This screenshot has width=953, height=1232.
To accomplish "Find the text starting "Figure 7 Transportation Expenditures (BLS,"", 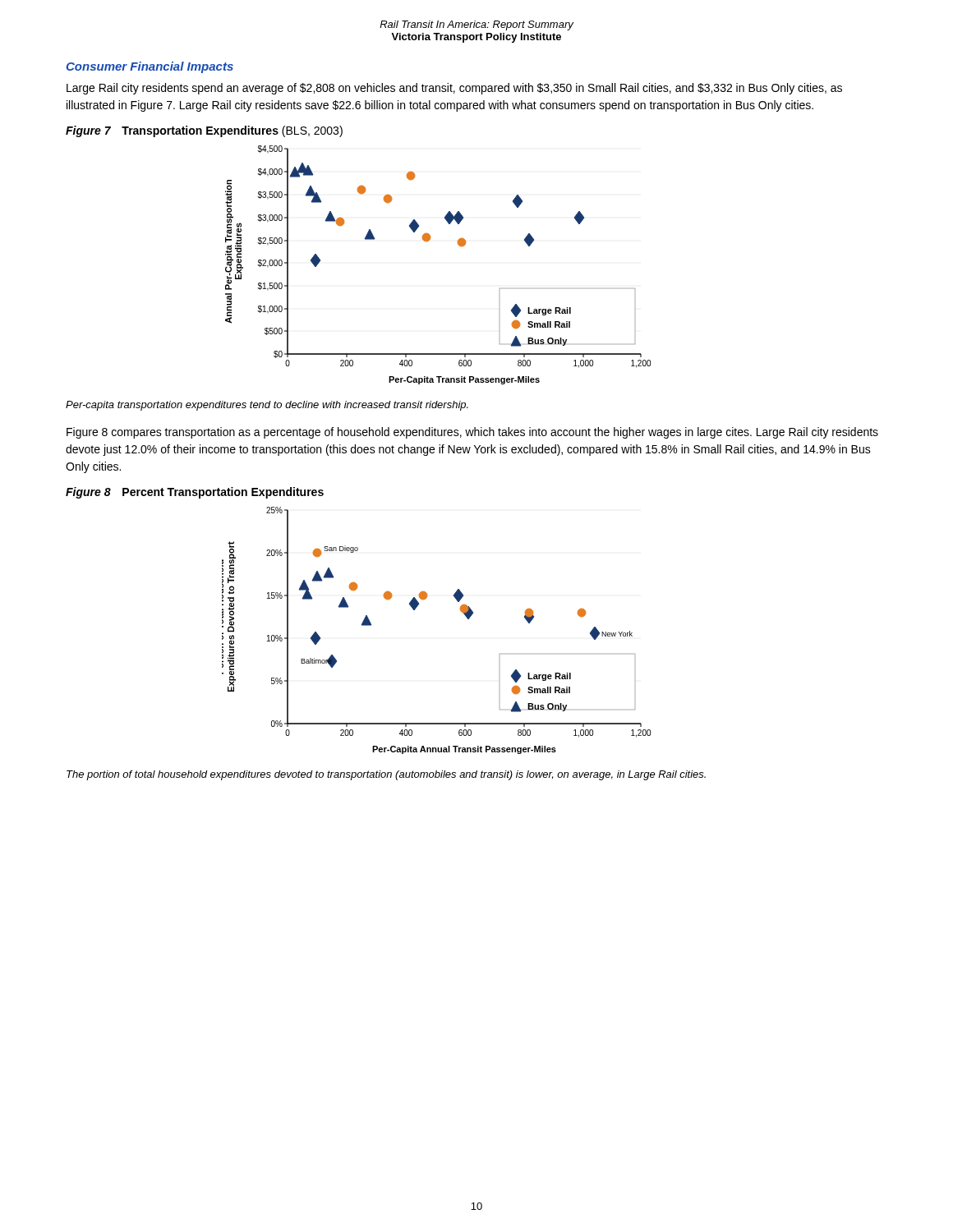I will 204,131.
